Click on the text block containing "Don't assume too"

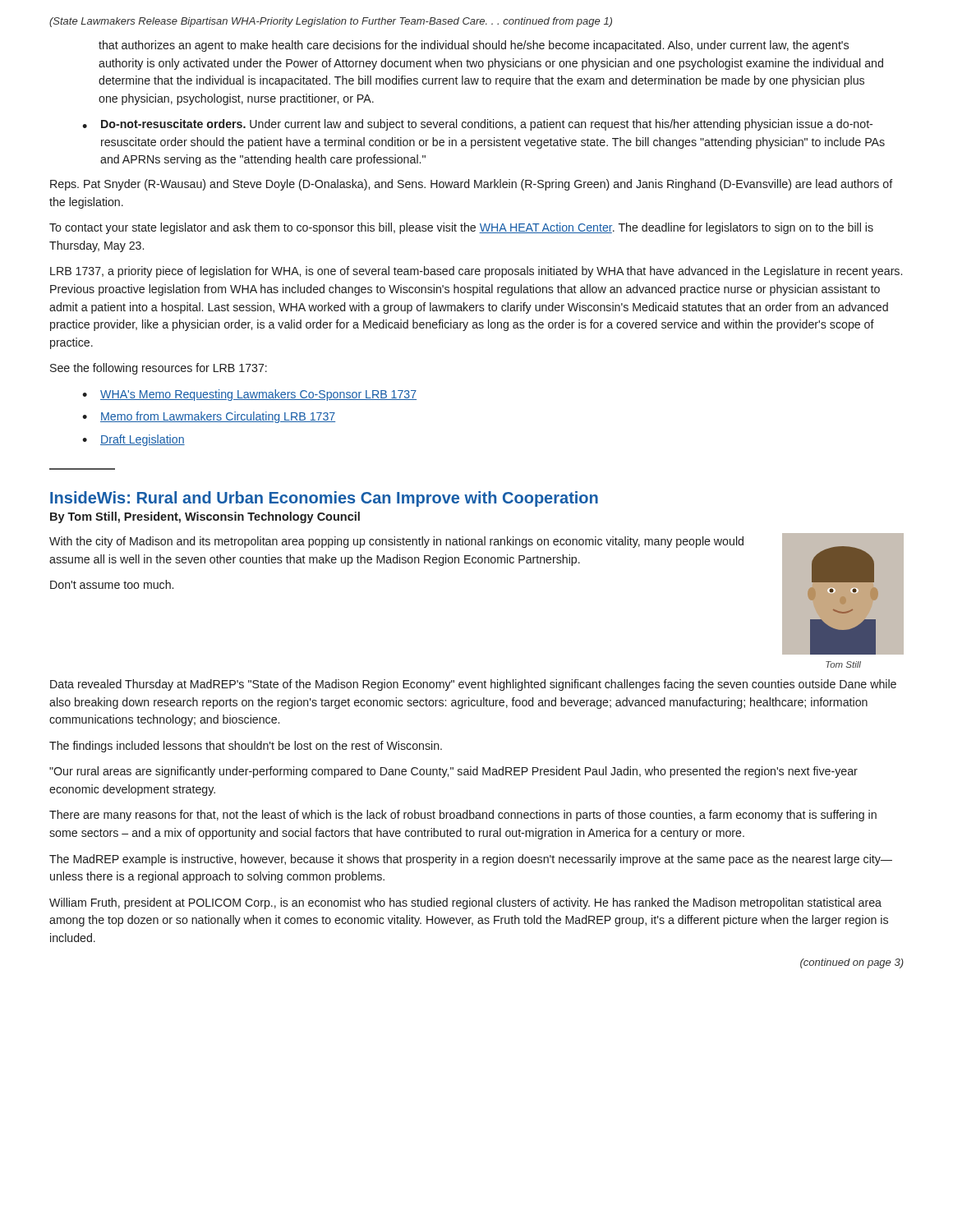(112, 585)
